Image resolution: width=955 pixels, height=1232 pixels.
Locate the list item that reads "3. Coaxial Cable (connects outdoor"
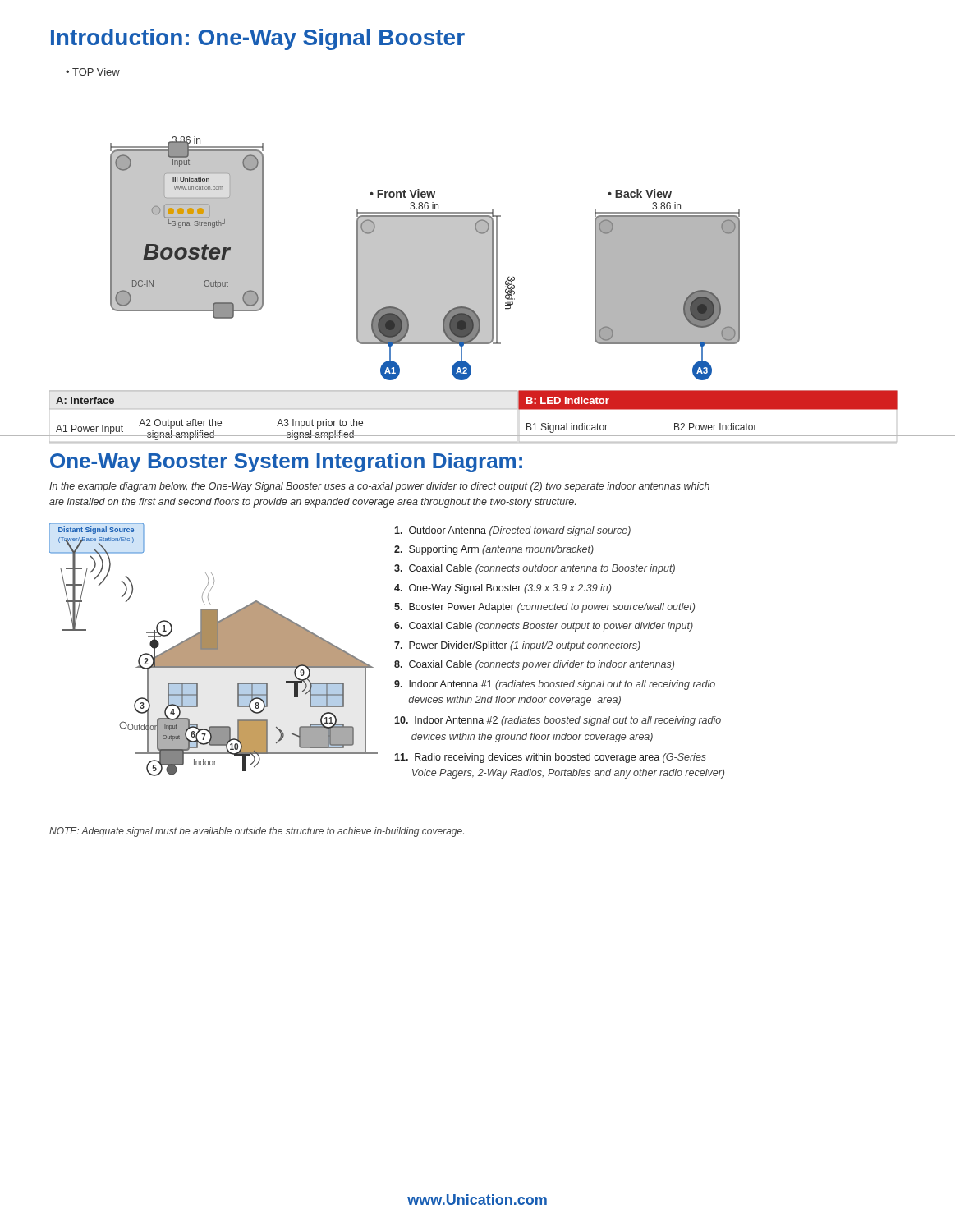pos(535,569)
